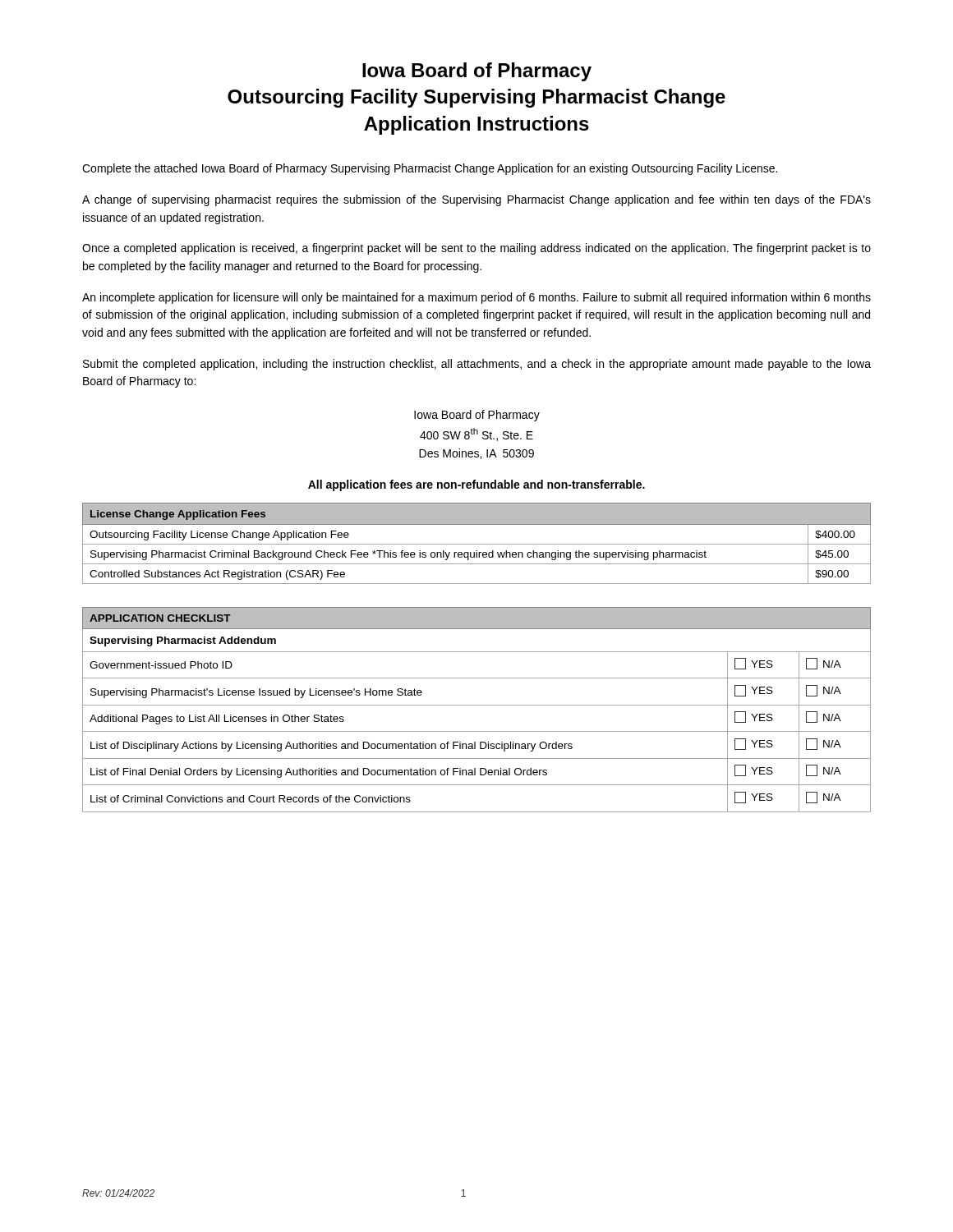Locate the table with the text "Government-issued Photo ID"
953x1232 pixels.
coord(476,710)
